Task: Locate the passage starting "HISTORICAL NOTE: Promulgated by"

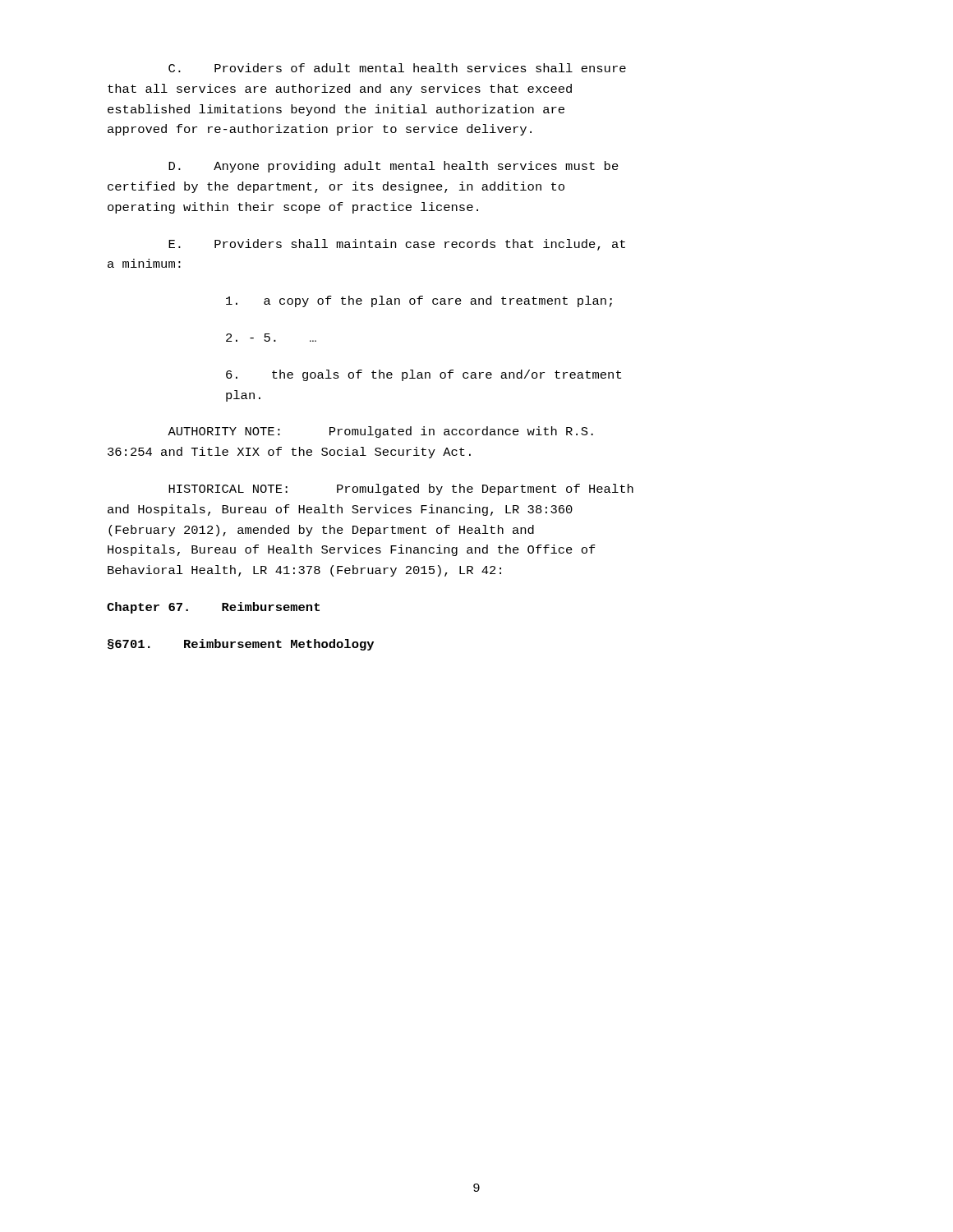Action: (x=370, y=530)
